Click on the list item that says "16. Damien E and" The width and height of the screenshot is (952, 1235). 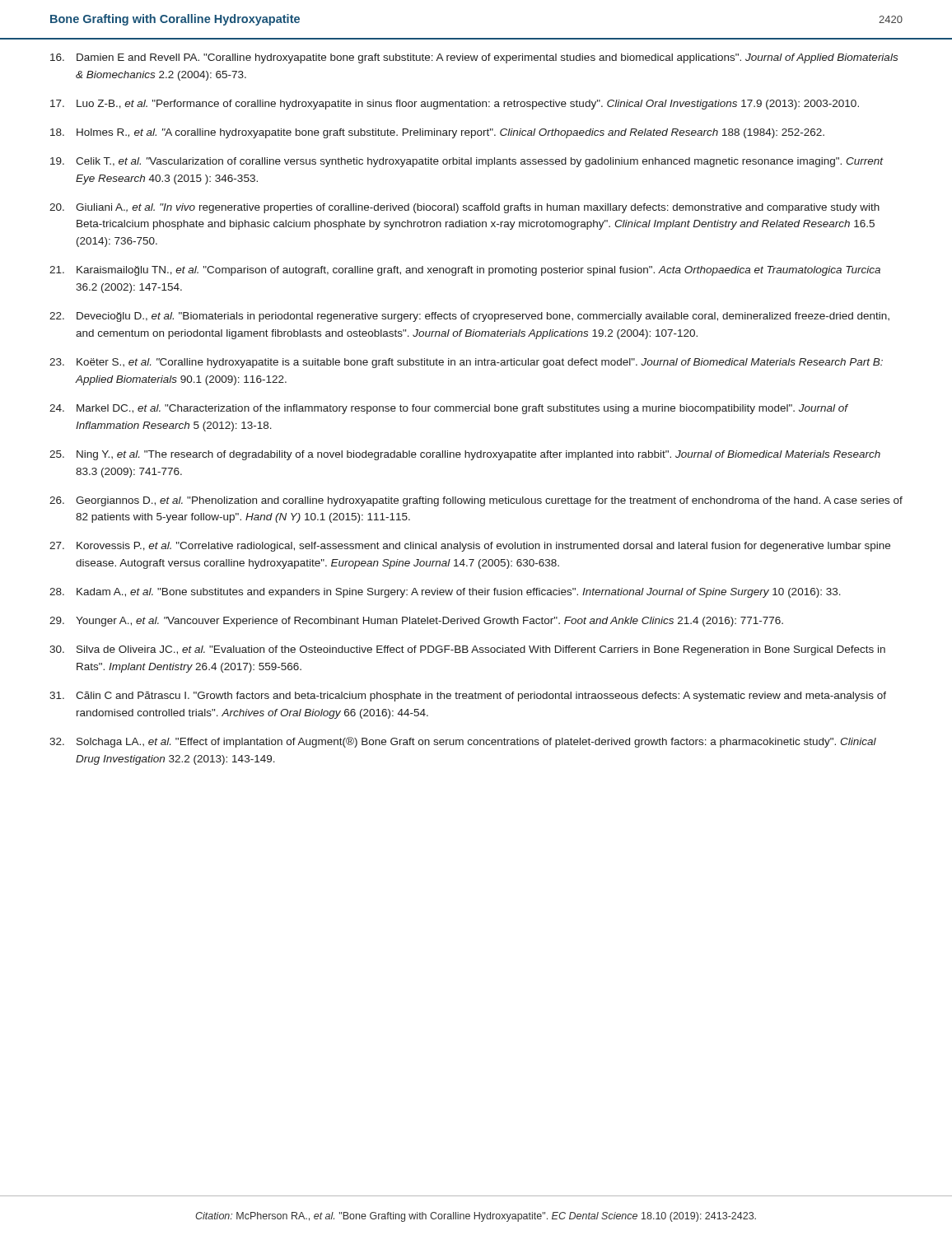tap(476, 67)
